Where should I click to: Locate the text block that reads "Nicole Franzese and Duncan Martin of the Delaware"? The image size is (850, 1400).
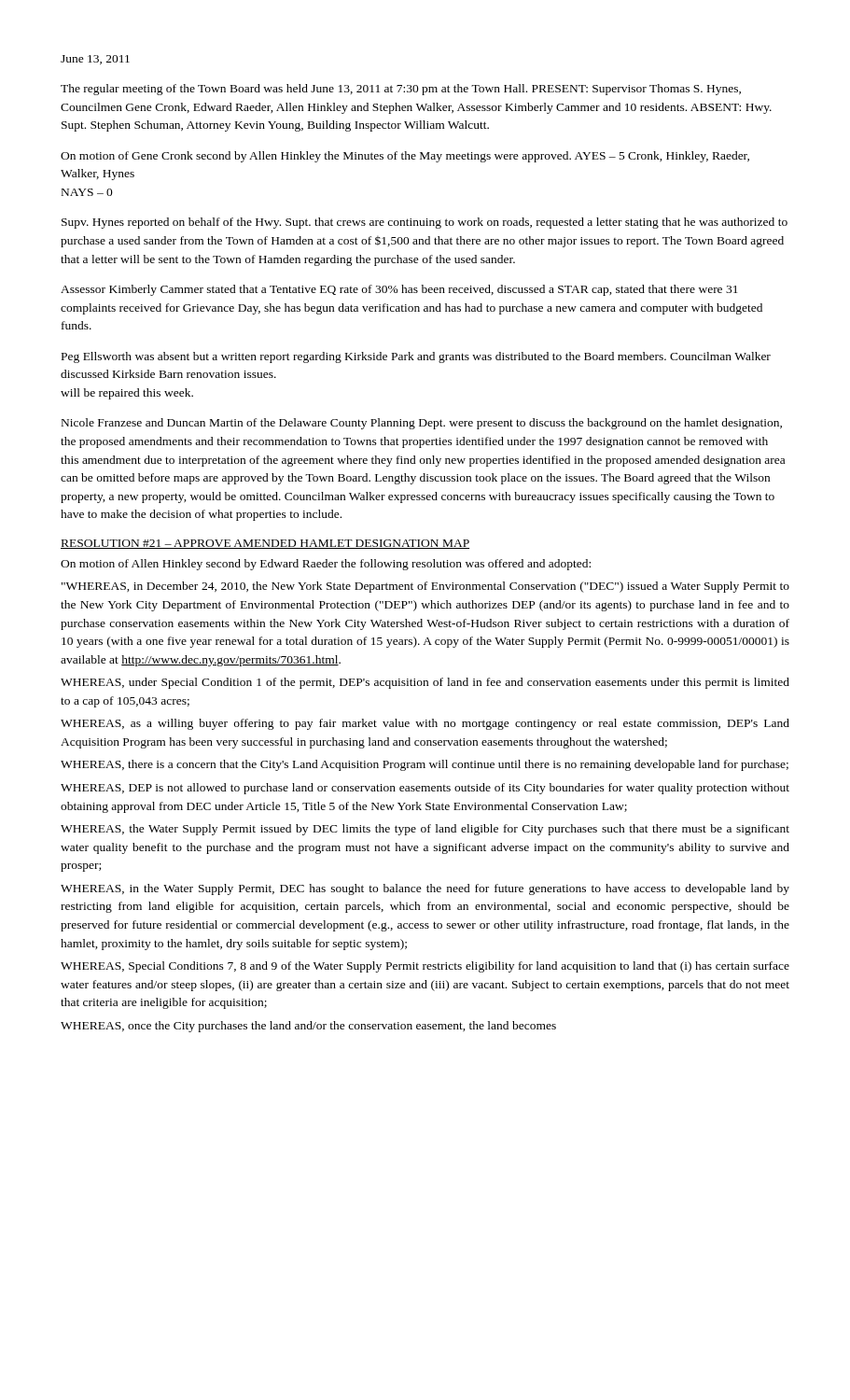point(425,469)
